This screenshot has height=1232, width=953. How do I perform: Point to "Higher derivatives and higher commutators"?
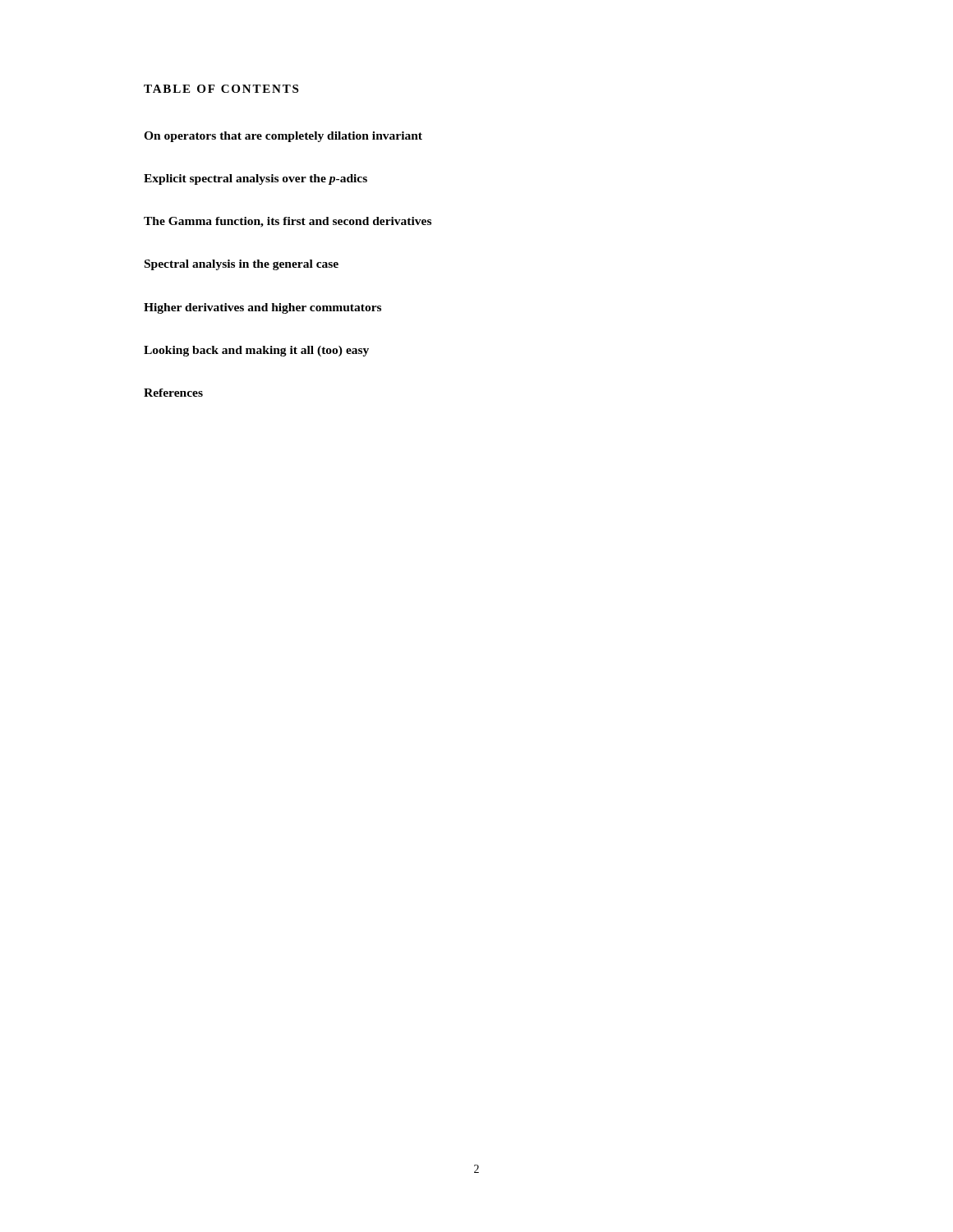tap(263, 306)
